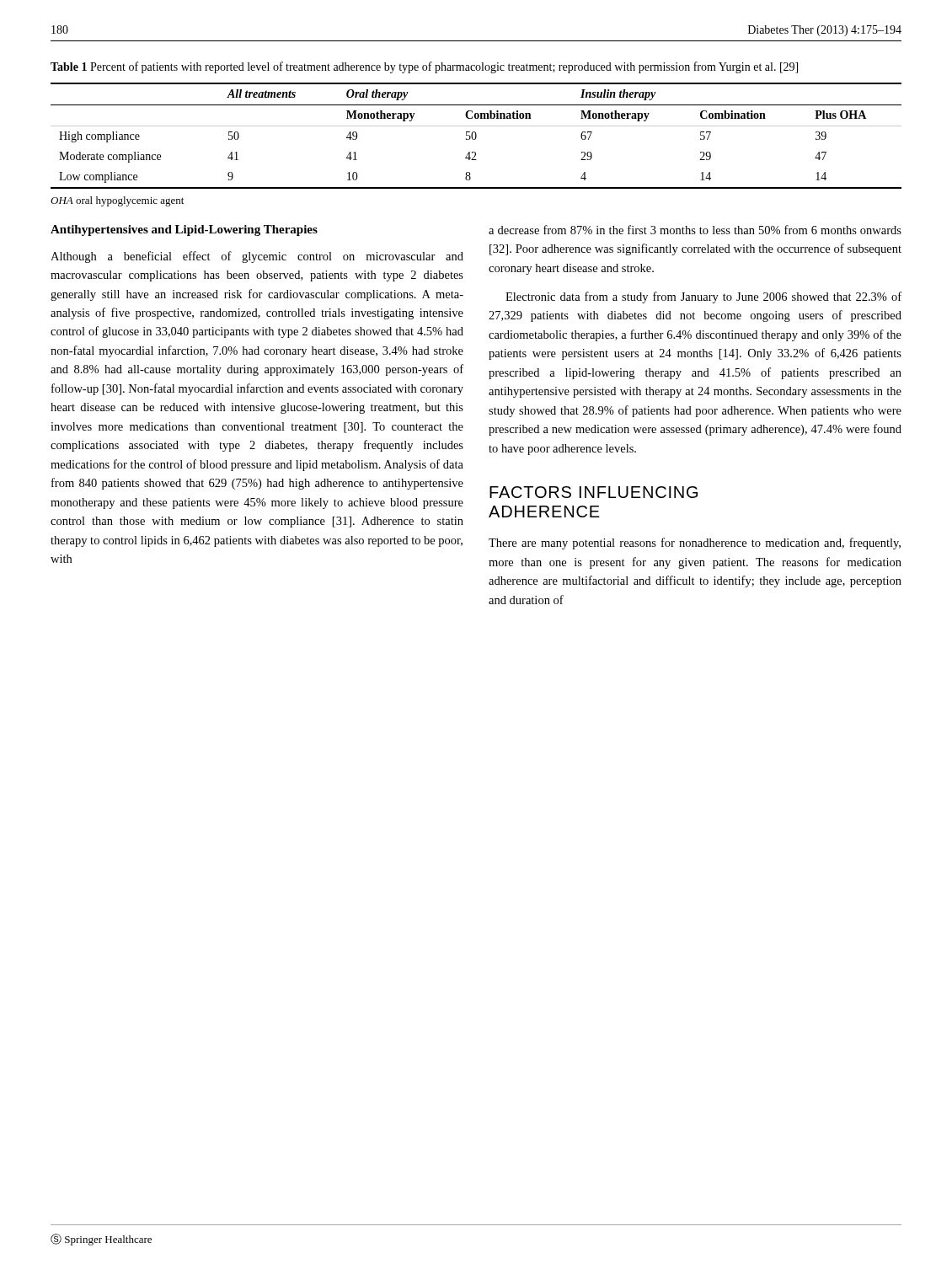Click on the table containing "High compliance"

coord(476,135)
